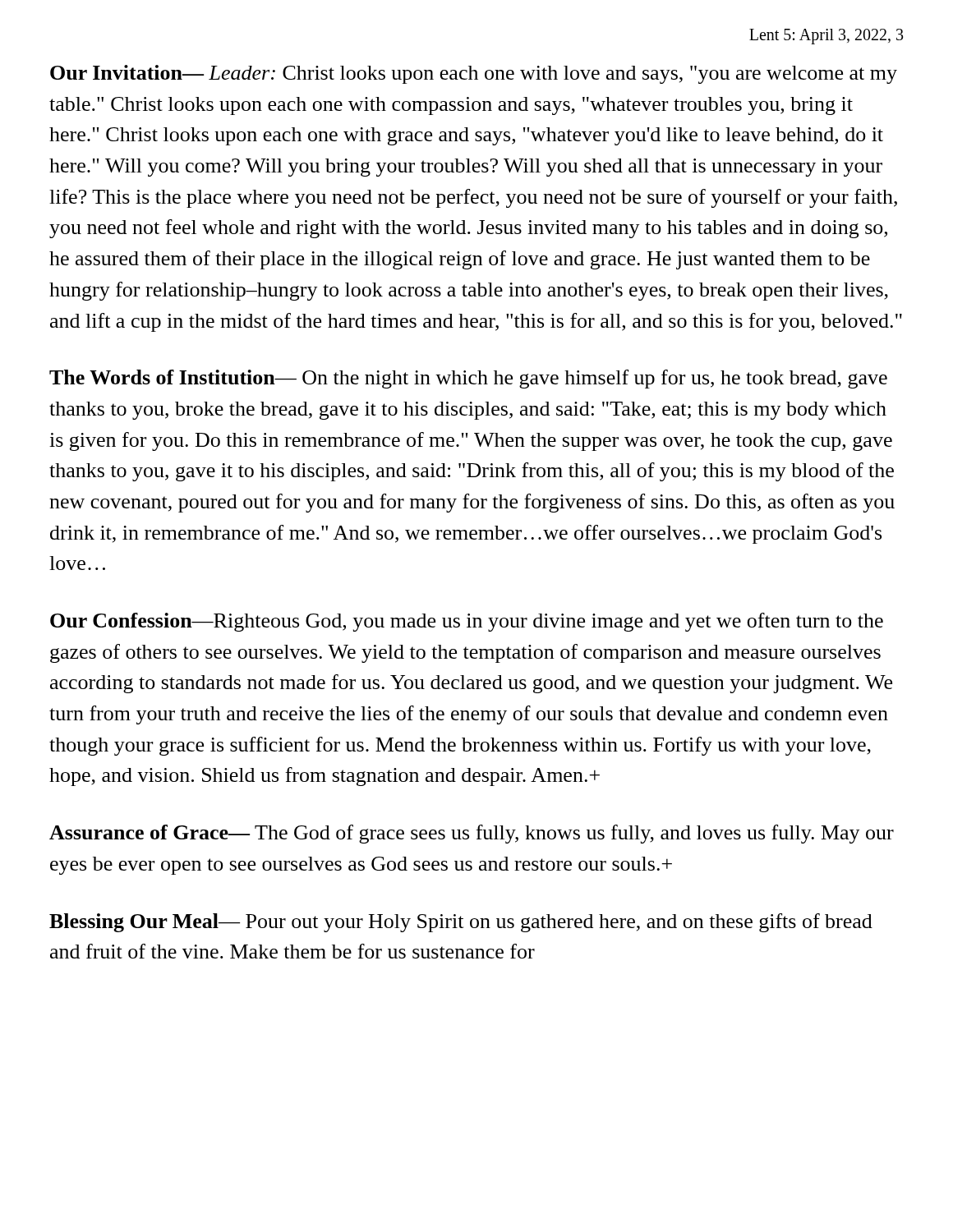Navigate to the passage starting "The Words of"
The image size is (953, 1232).
[x=472, y=470]
